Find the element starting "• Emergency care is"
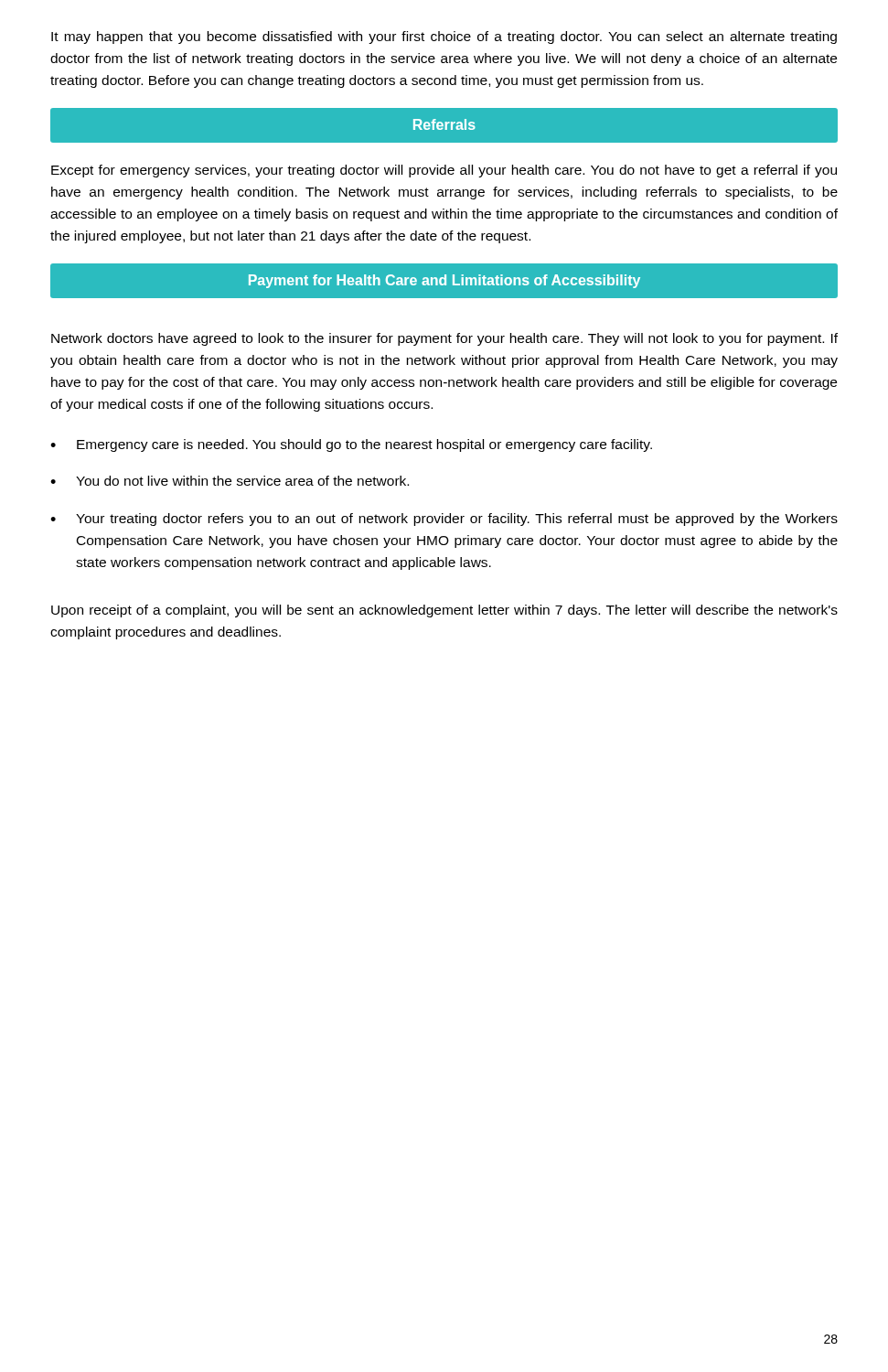Viewport: 888px width, 1372px height. (x=444, y=446)
